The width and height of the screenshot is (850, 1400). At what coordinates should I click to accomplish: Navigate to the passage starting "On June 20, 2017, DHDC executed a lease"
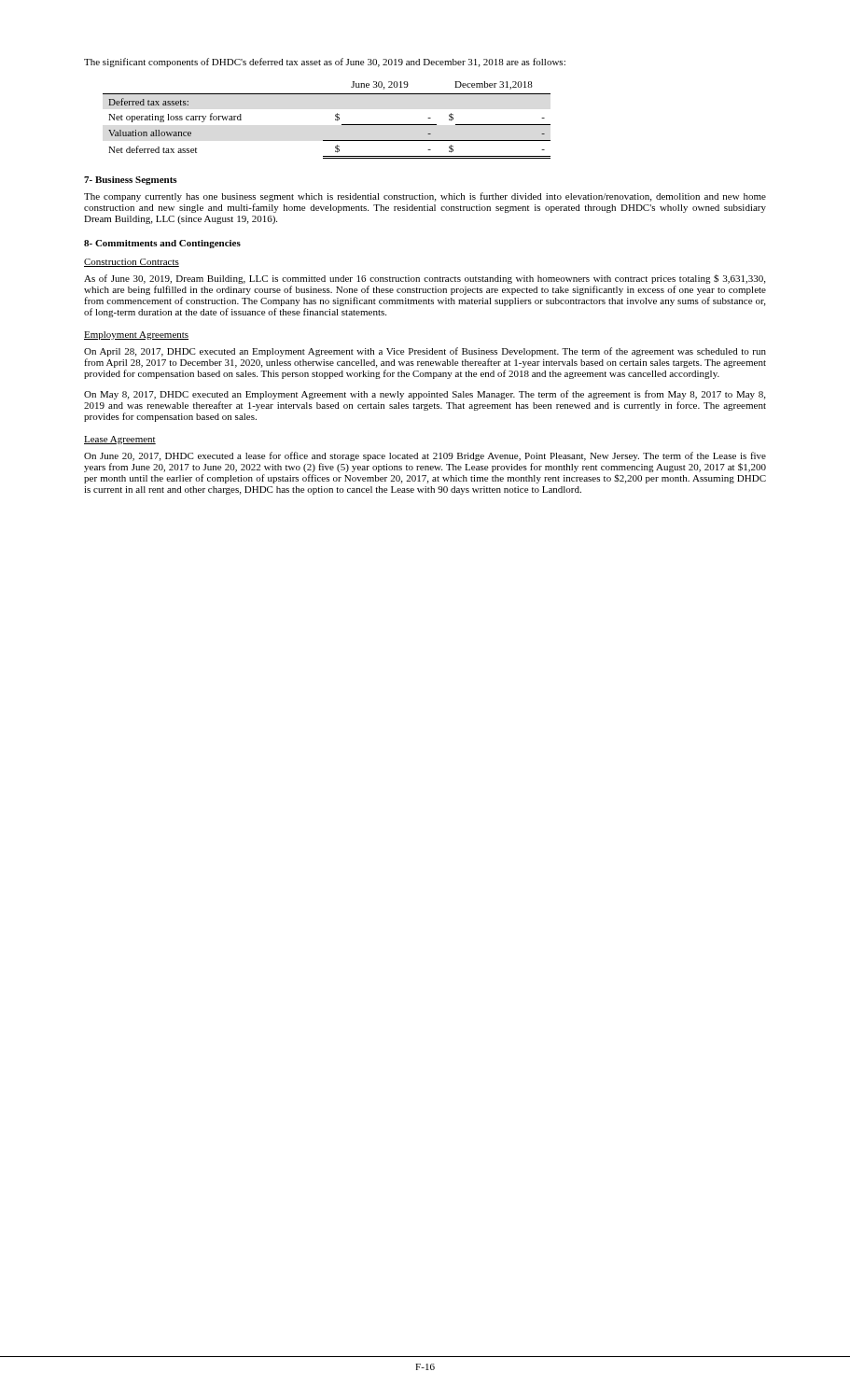click(425, 472)
